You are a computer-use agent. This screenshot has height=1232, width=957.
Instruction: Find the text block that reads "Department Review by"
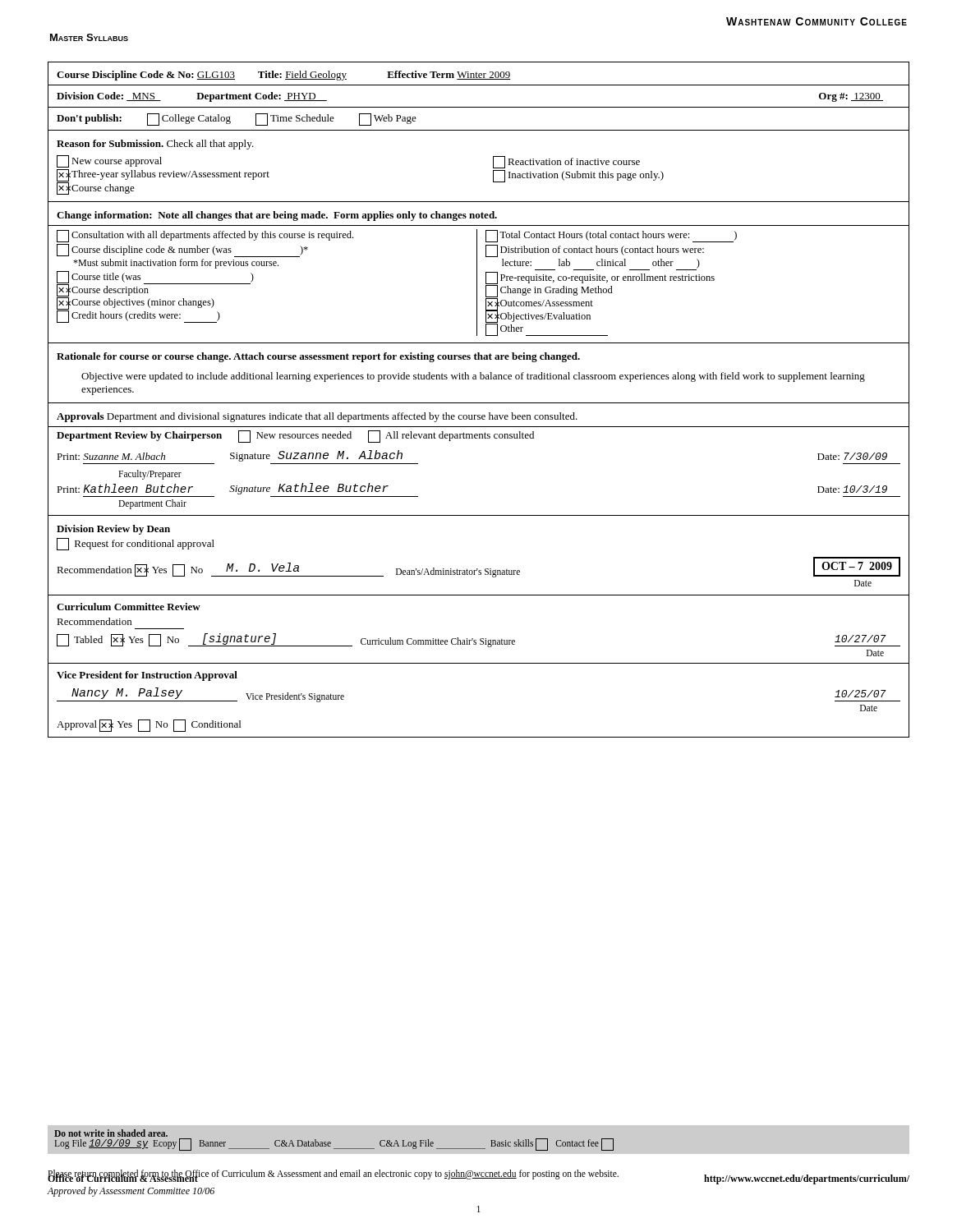click(x=295, y=437)
